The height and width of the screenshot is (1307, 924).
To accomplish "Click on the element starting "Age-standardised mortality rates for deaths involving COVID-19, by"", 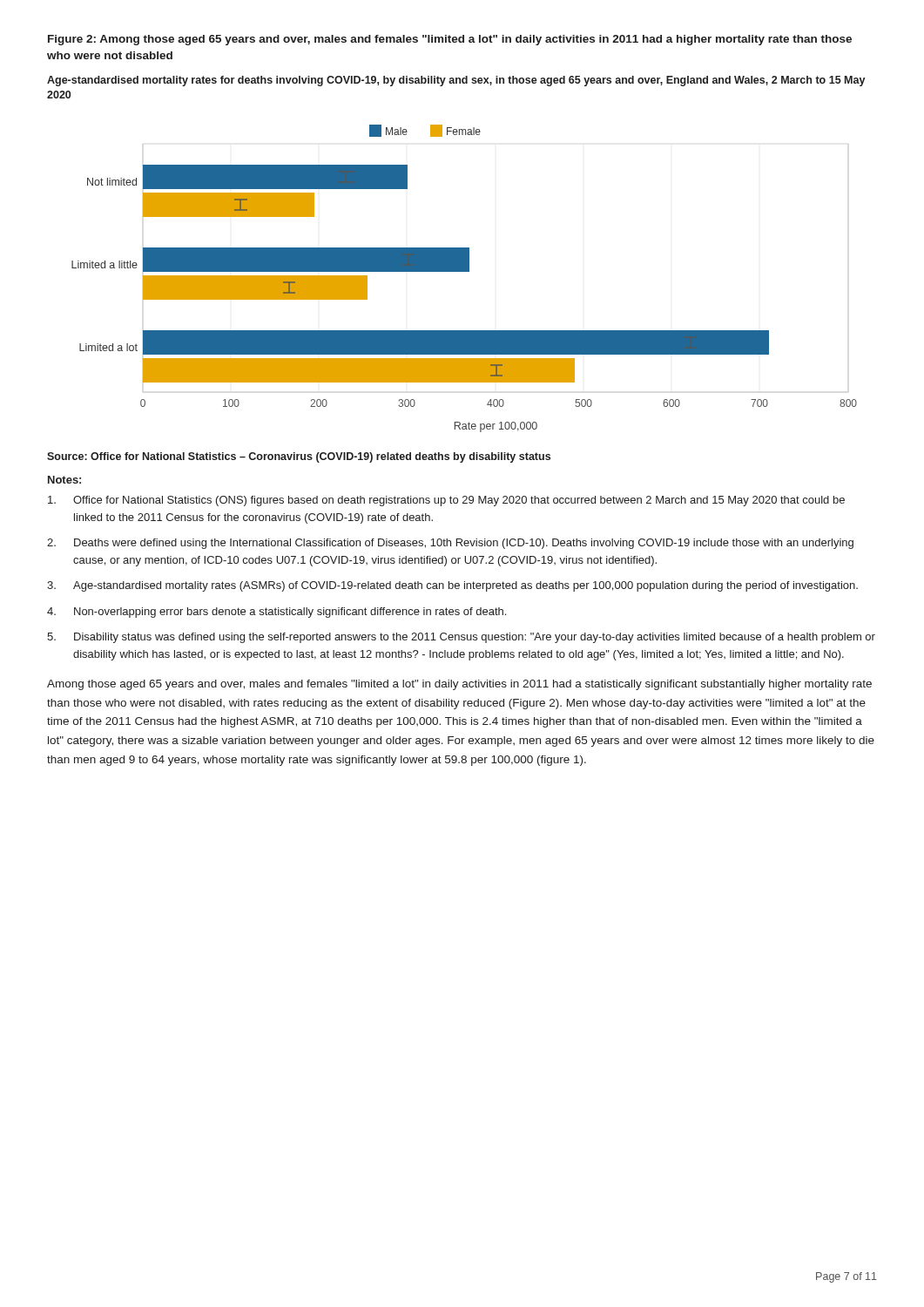I will [456, 88].
